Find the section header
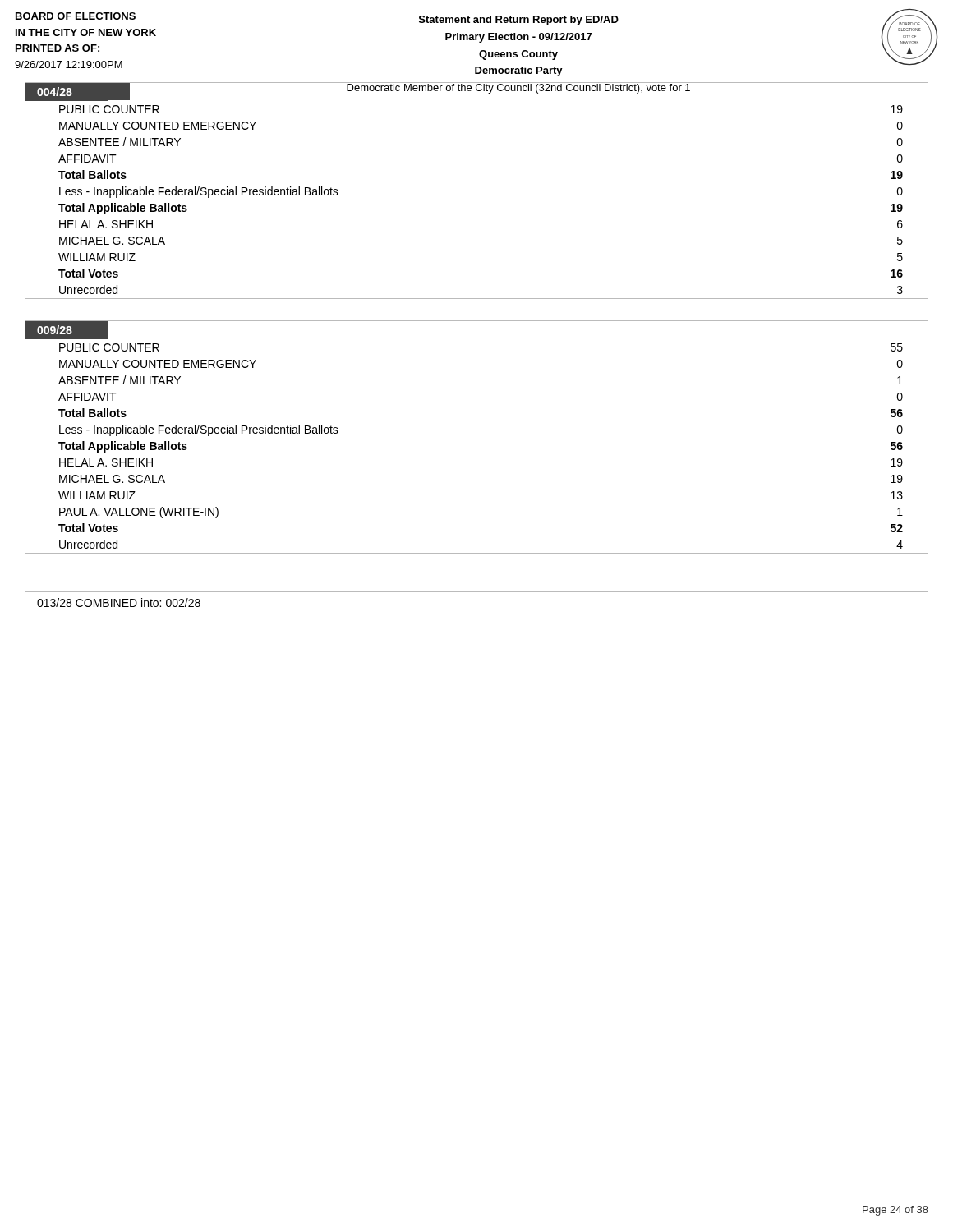The image size is (953, 1232). [x=54, y=91]
